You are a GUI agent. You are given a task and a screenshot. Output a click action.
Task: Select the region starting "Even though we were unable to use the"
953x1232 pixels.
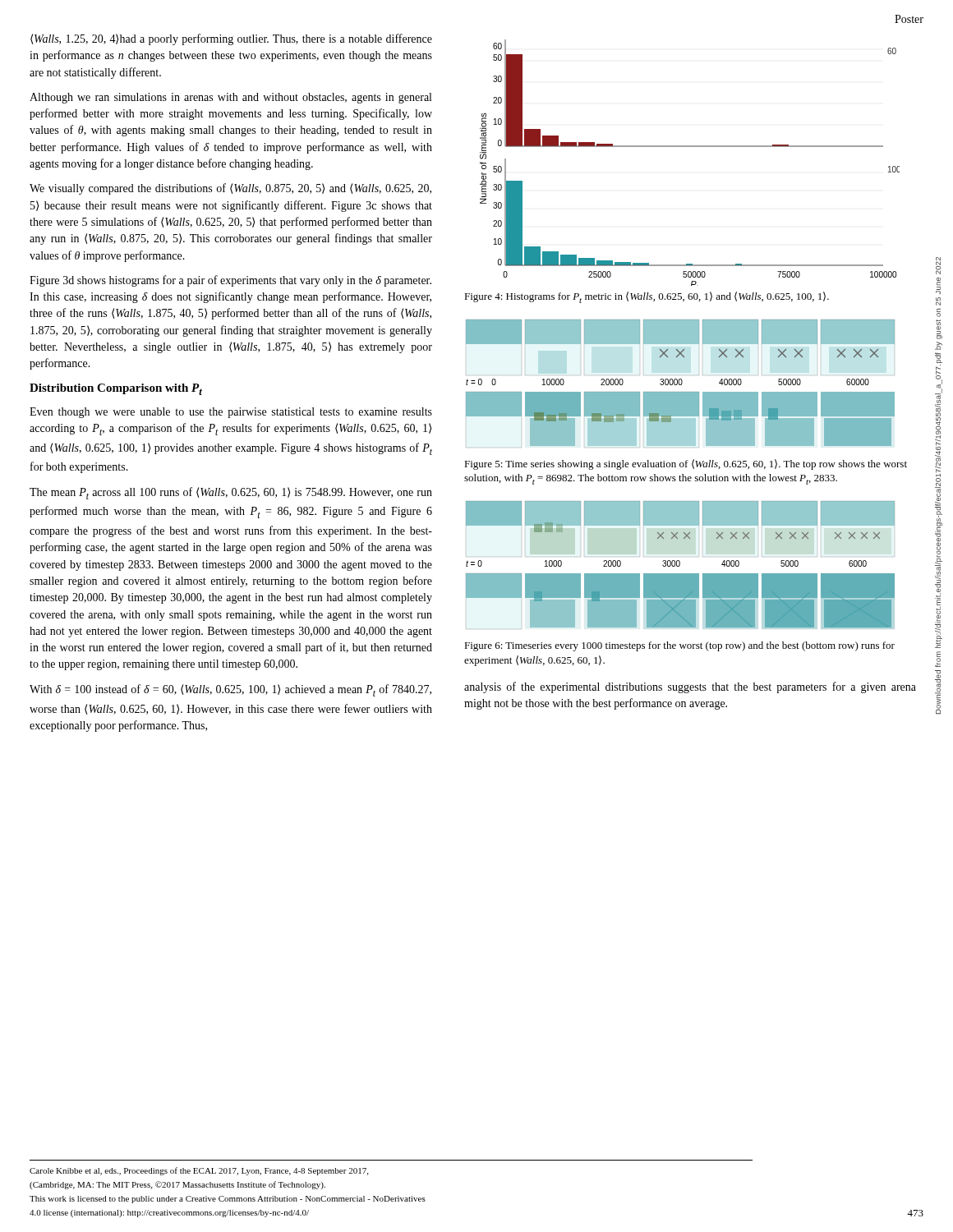coord(231,439)
